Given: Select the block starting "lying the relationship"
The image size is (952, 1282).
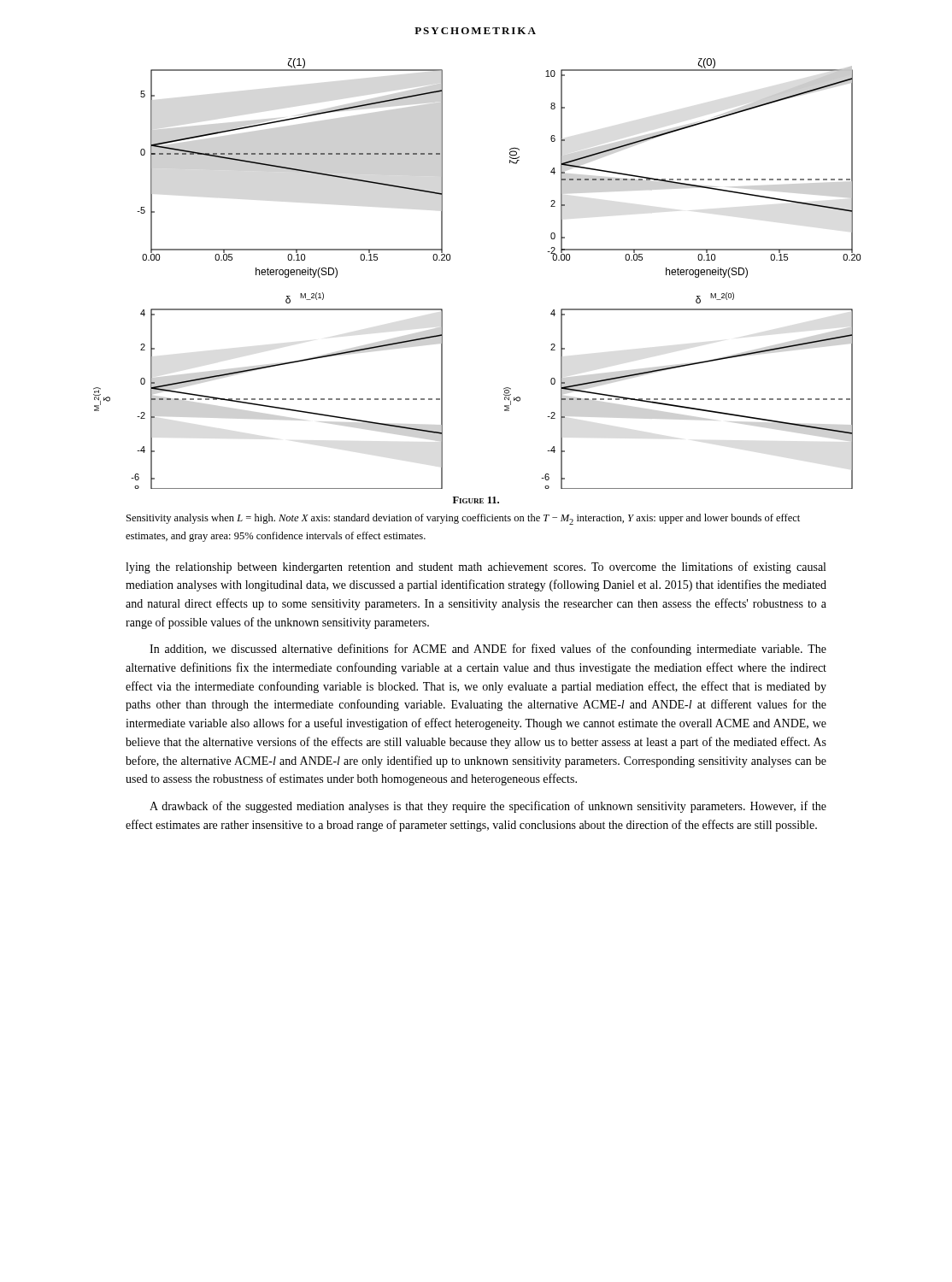Looking at the screenshot, I should click(x=476, y=595).
